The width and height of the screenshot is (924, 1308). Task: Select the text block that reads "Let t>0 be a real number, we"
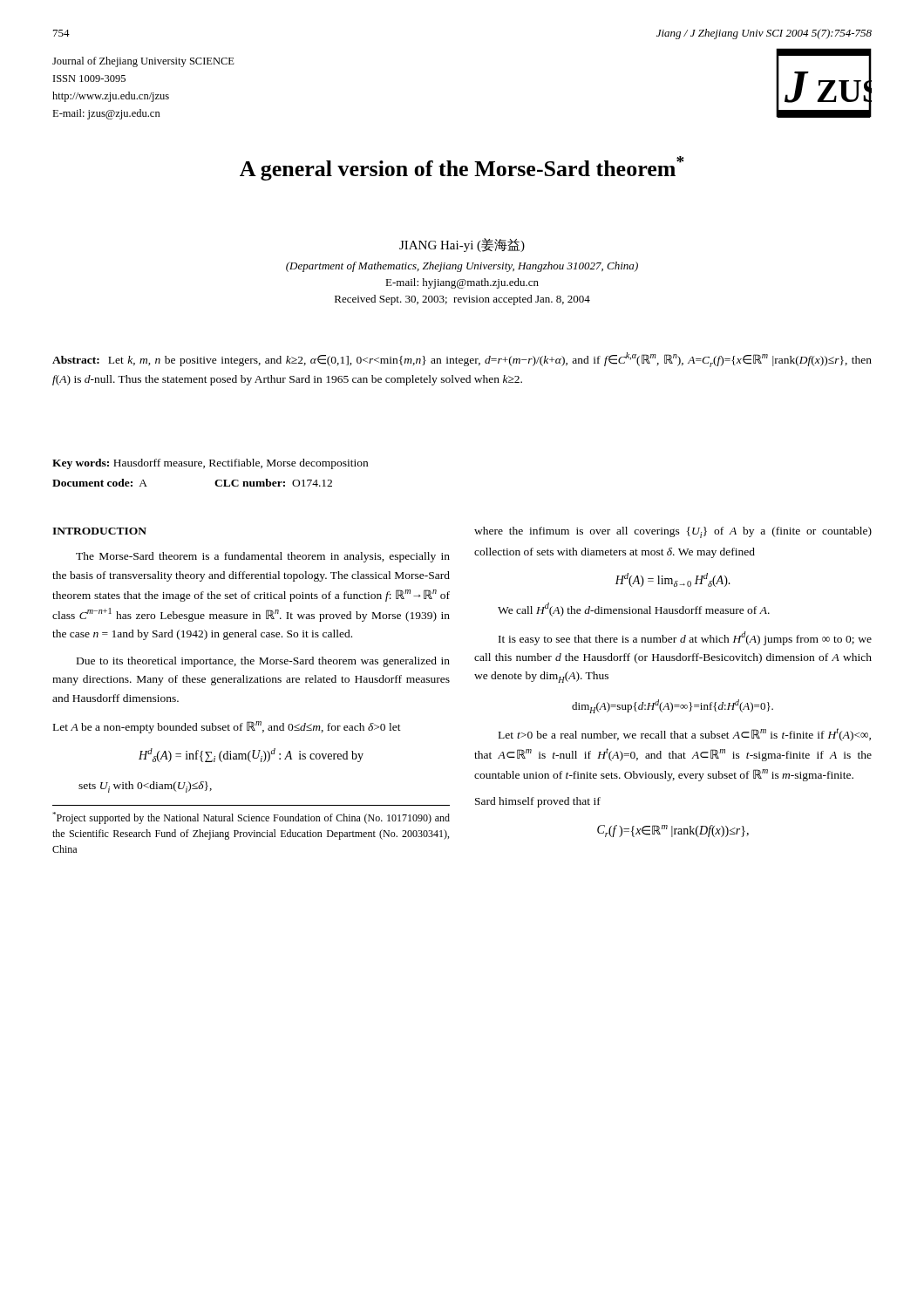pyautogui.click(x=673, y=753)
